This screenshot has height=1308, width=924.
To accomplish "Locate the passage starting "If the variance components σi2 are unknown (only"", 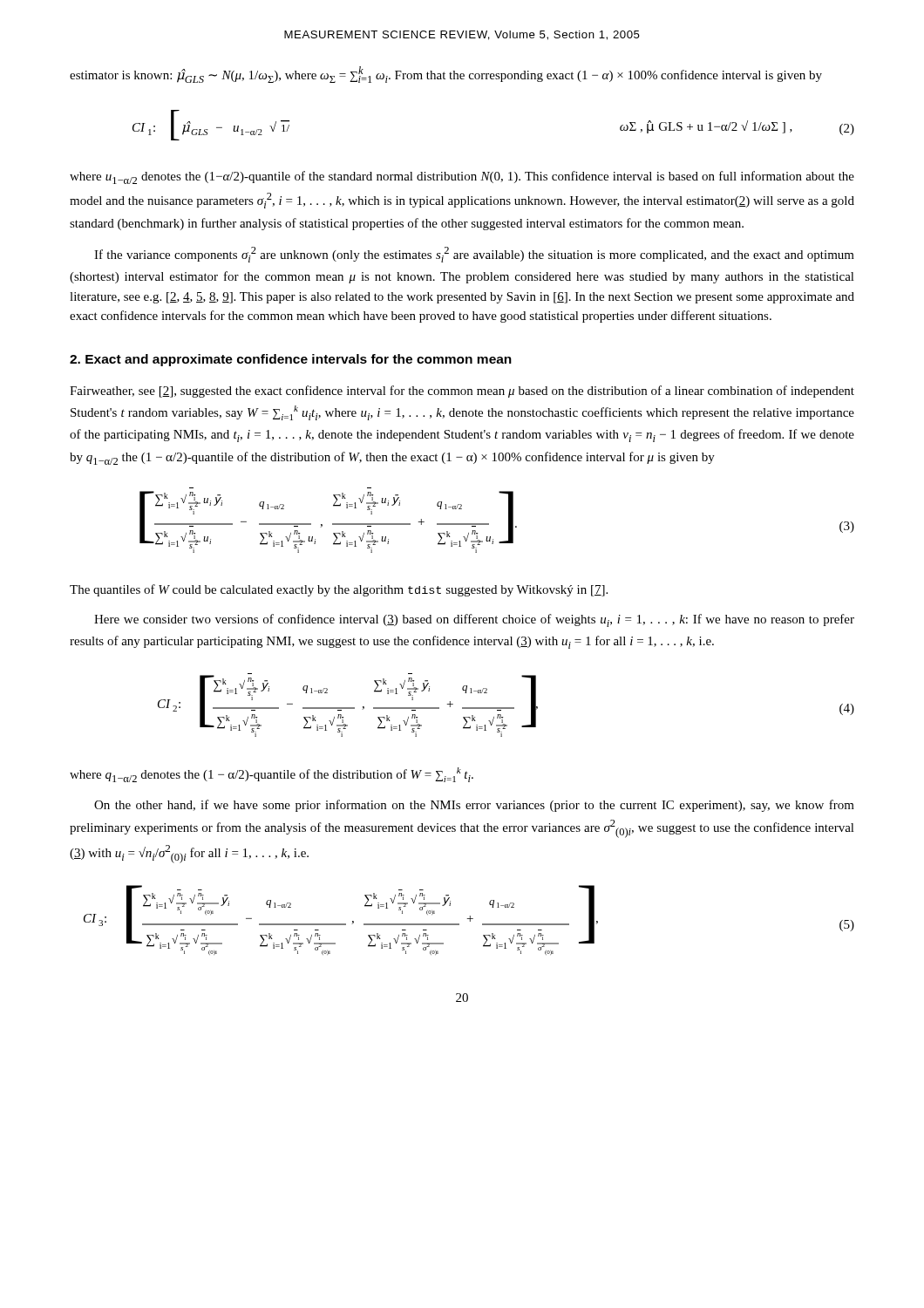I will [462, 283].
